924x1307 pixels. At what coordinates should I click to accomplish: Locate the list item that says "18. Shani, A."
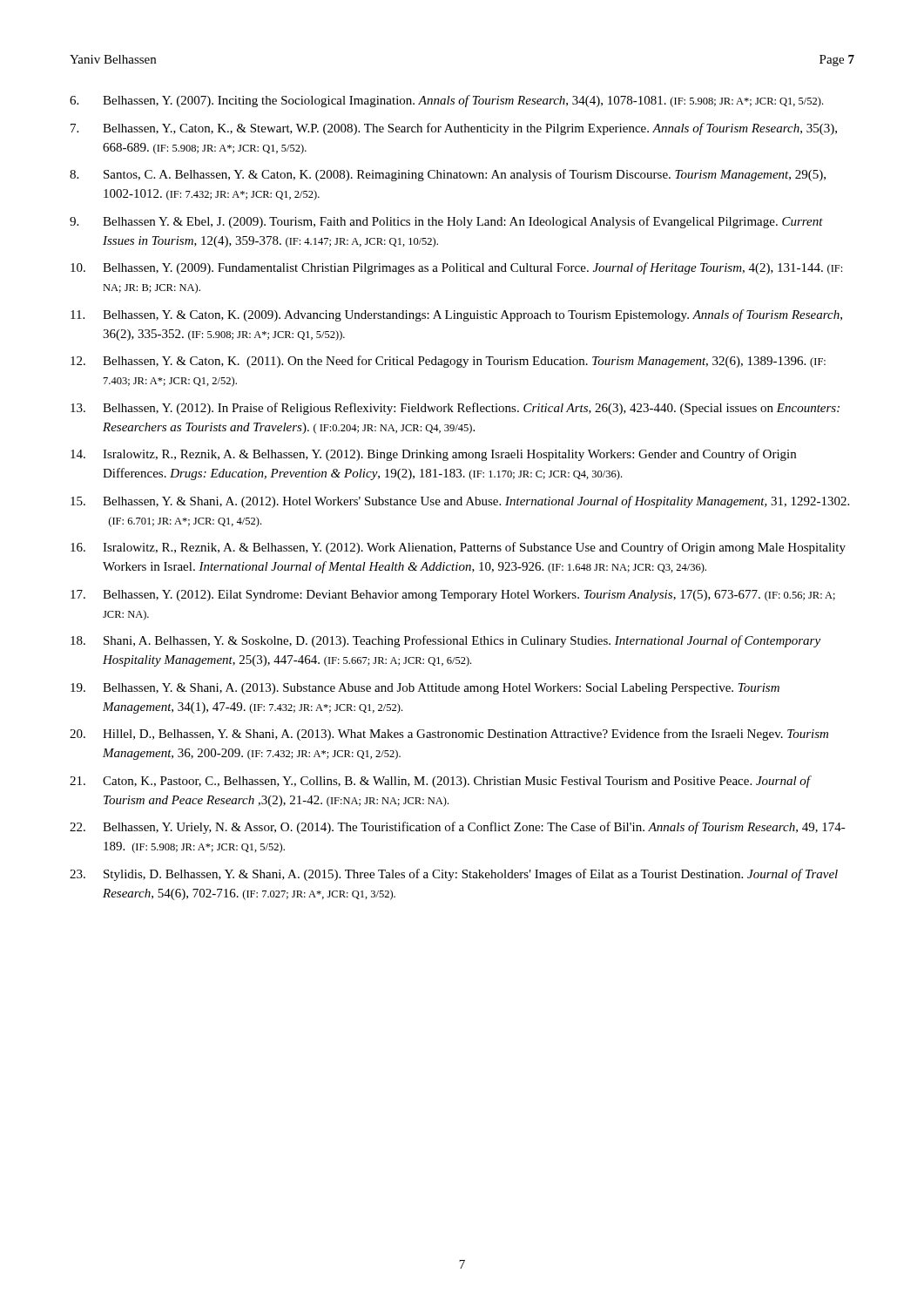pos(462,651)
